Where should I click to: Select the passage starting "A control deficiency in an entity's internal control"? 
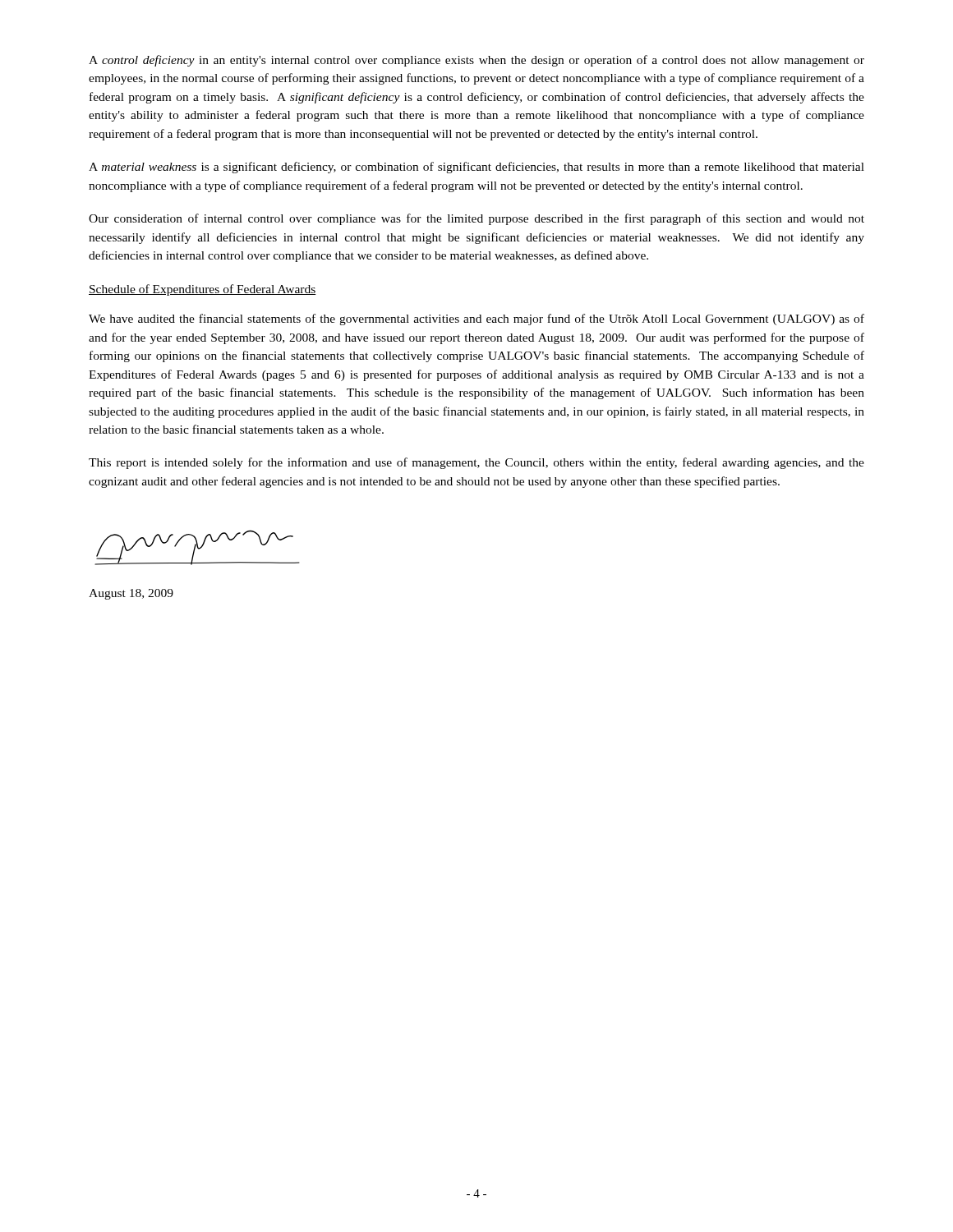[x=476, y=96]
